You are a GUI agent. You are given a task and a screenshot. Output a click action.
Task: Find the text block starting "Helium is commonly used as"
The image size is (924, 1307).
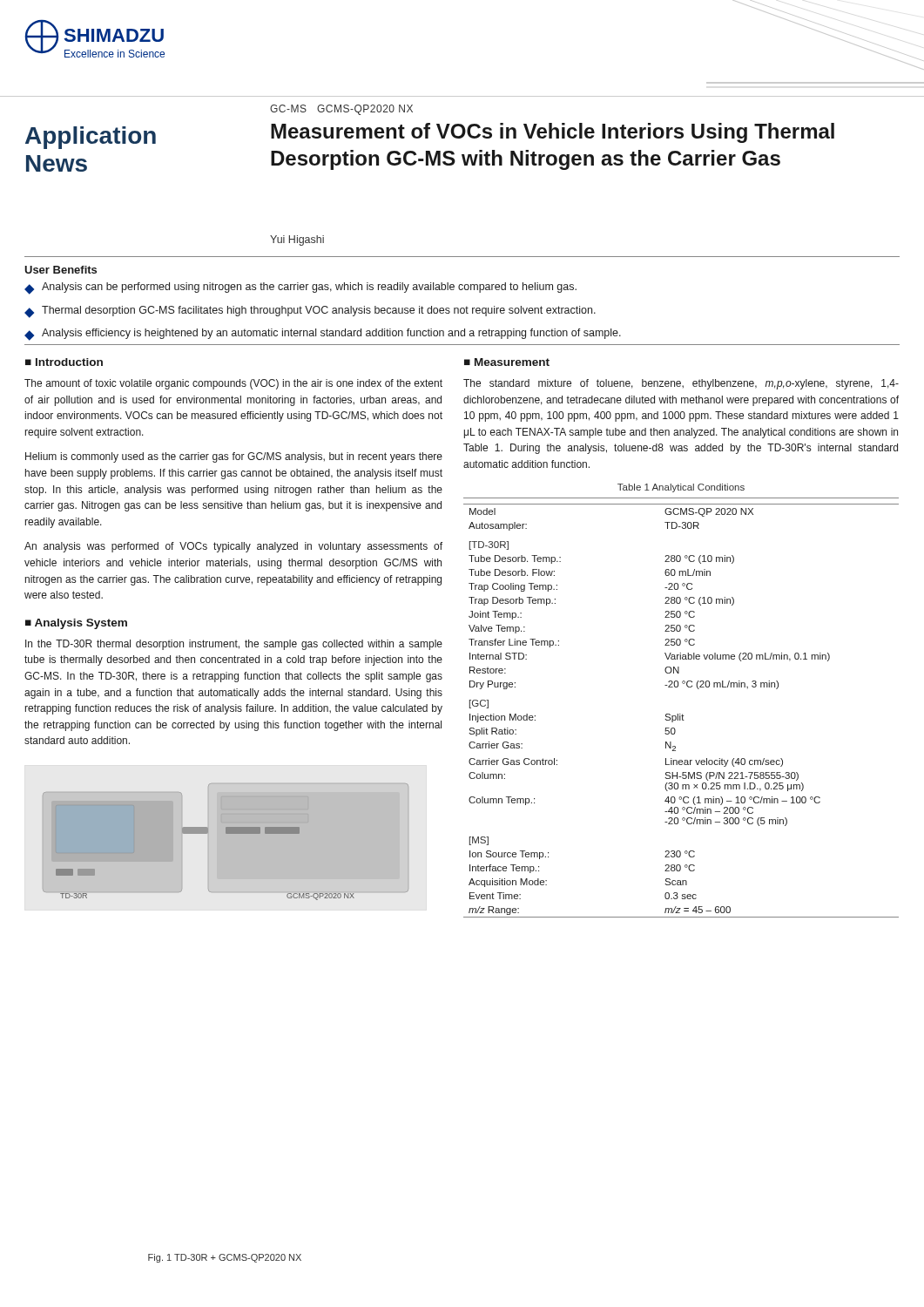click(x=233, y=489)
